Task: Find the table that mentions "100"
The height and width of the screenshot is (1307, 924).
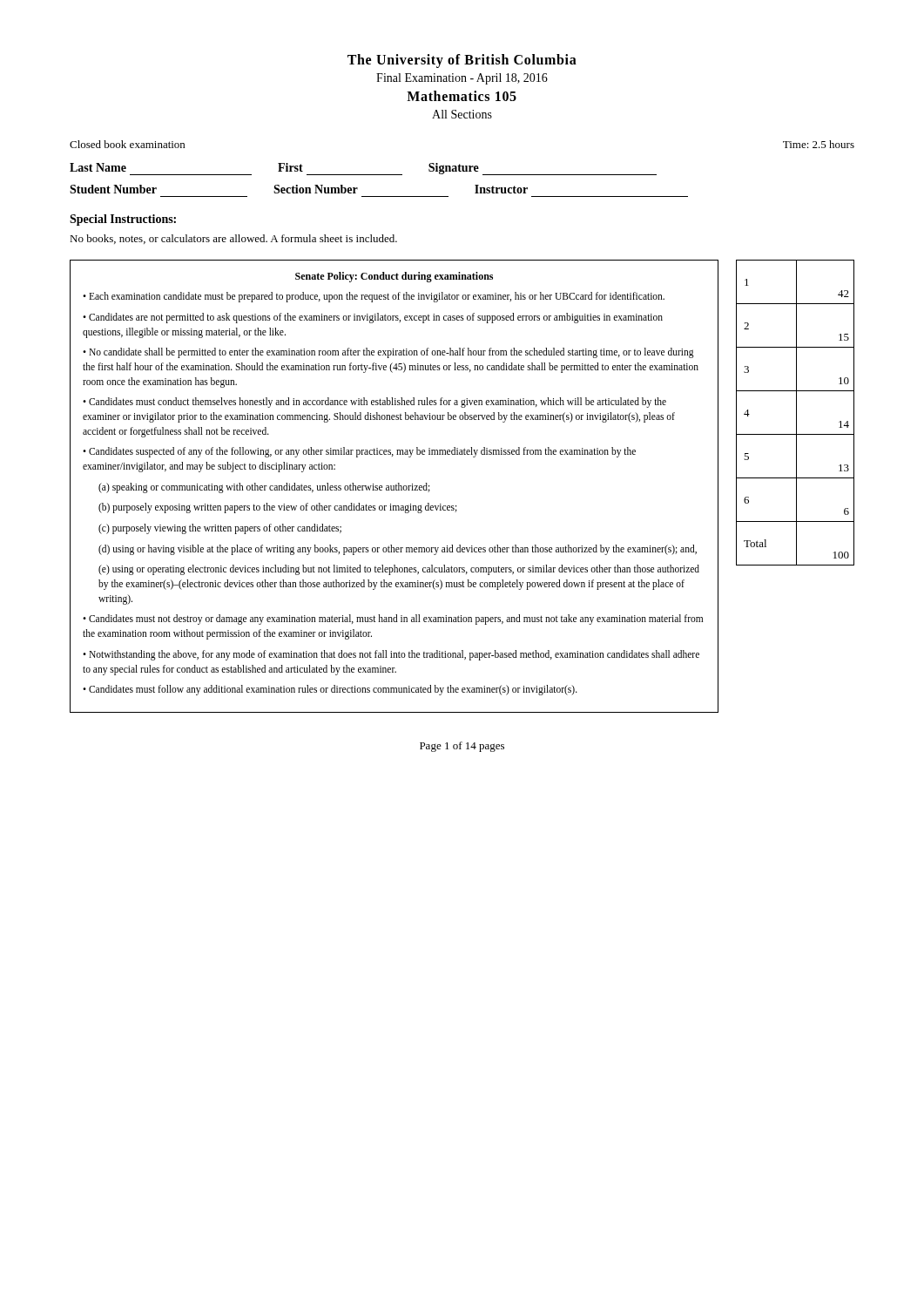Action: click(x=795, y=486)
